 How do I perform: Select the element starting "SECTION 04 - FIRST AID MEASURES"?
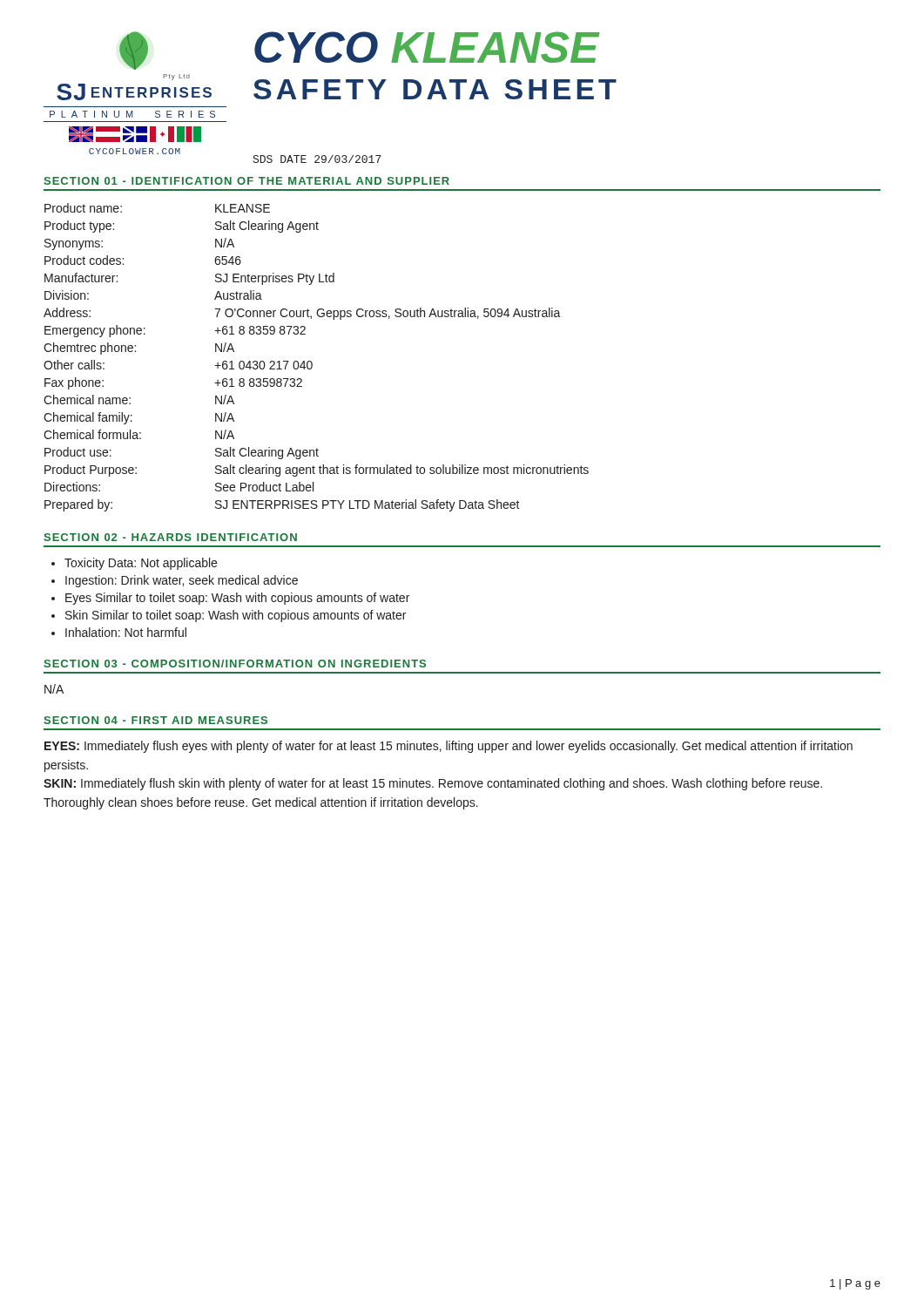[x=156, y=720]
